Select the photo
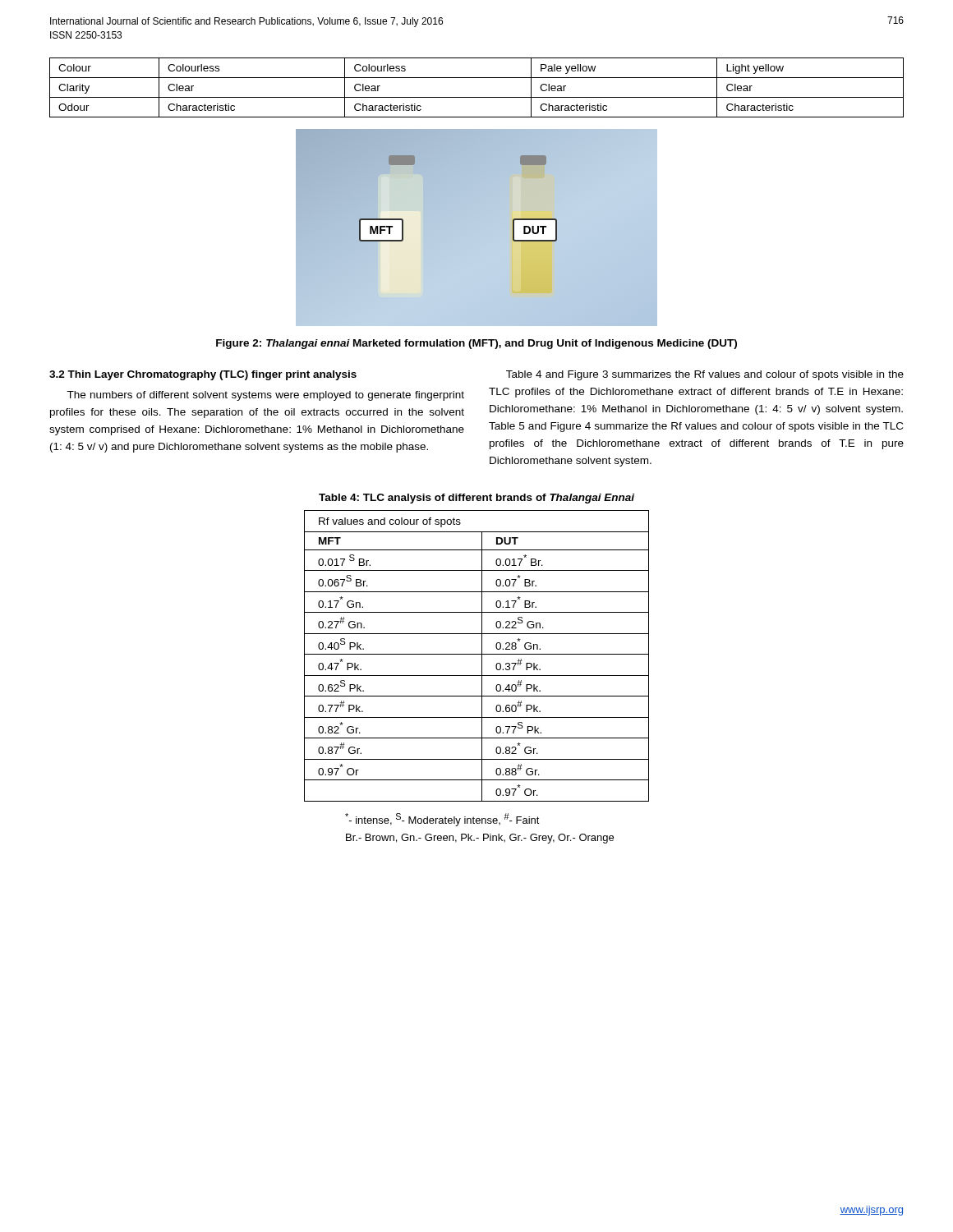 (x=476, y=229)
